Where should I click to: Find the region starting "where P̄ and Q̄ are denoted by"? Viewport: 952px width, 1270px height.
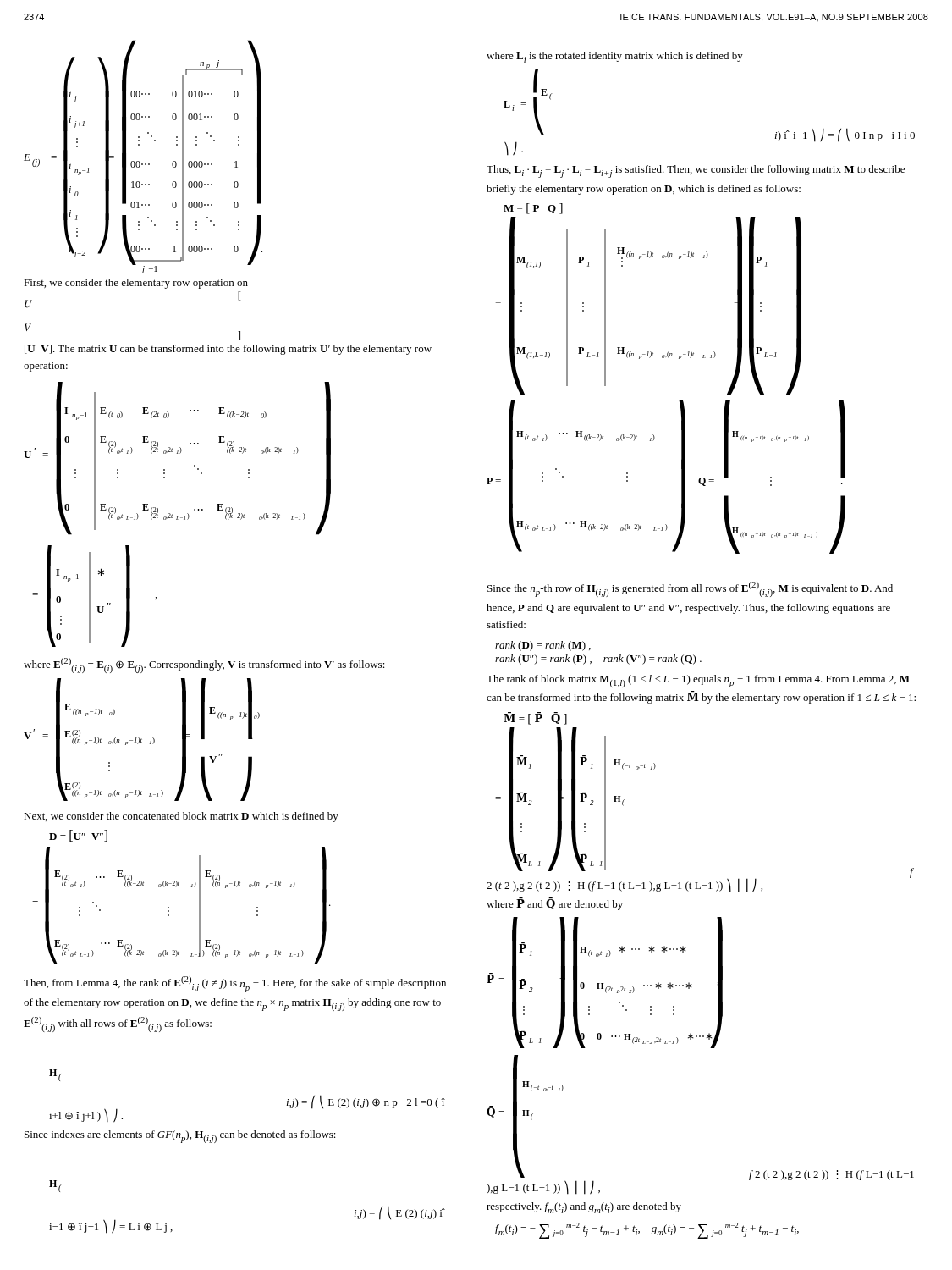coord(555,904)
